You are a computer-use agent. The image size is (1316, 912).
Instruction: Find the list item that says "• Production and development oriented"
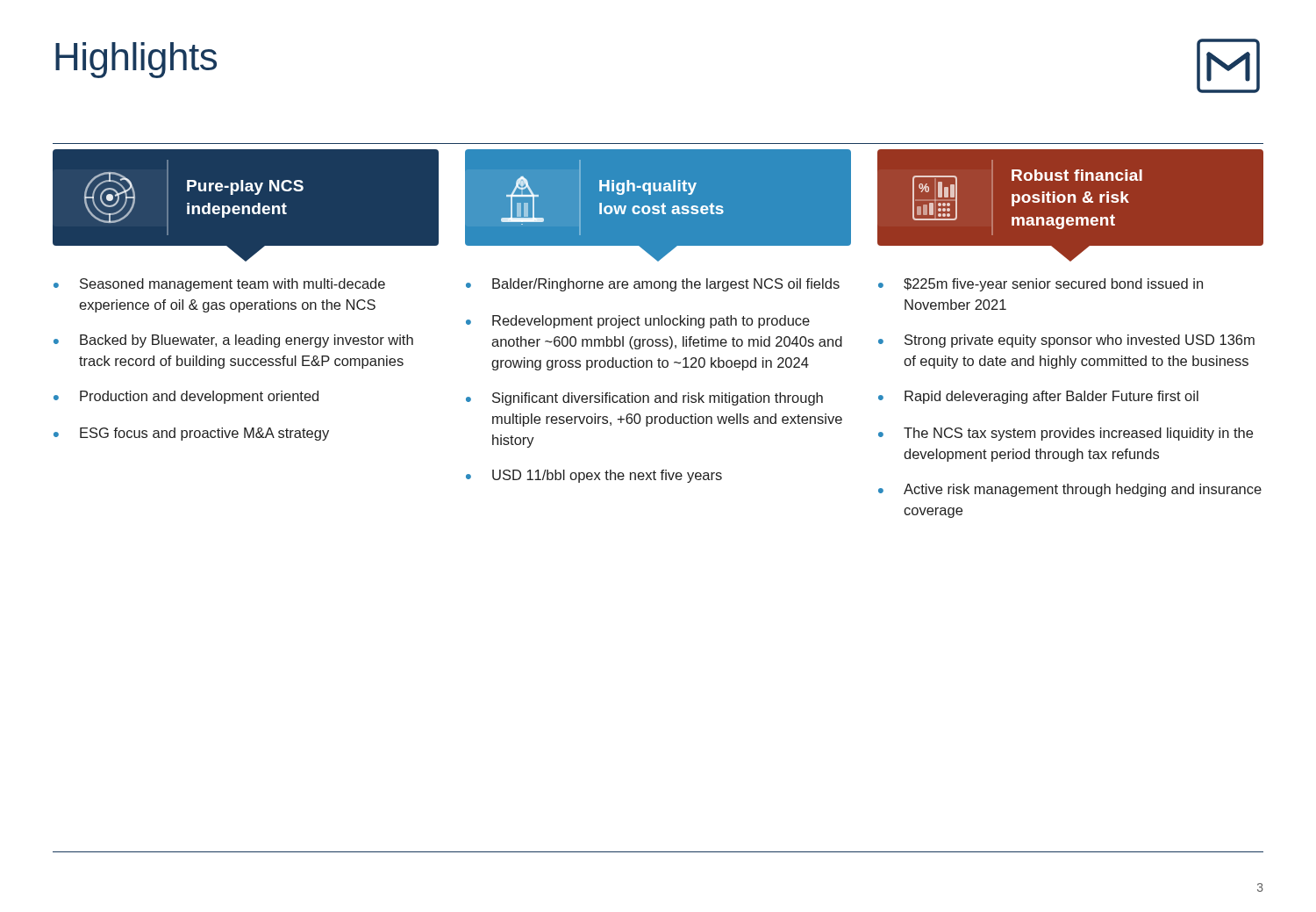pyautogui.click(x=186, y=398)
